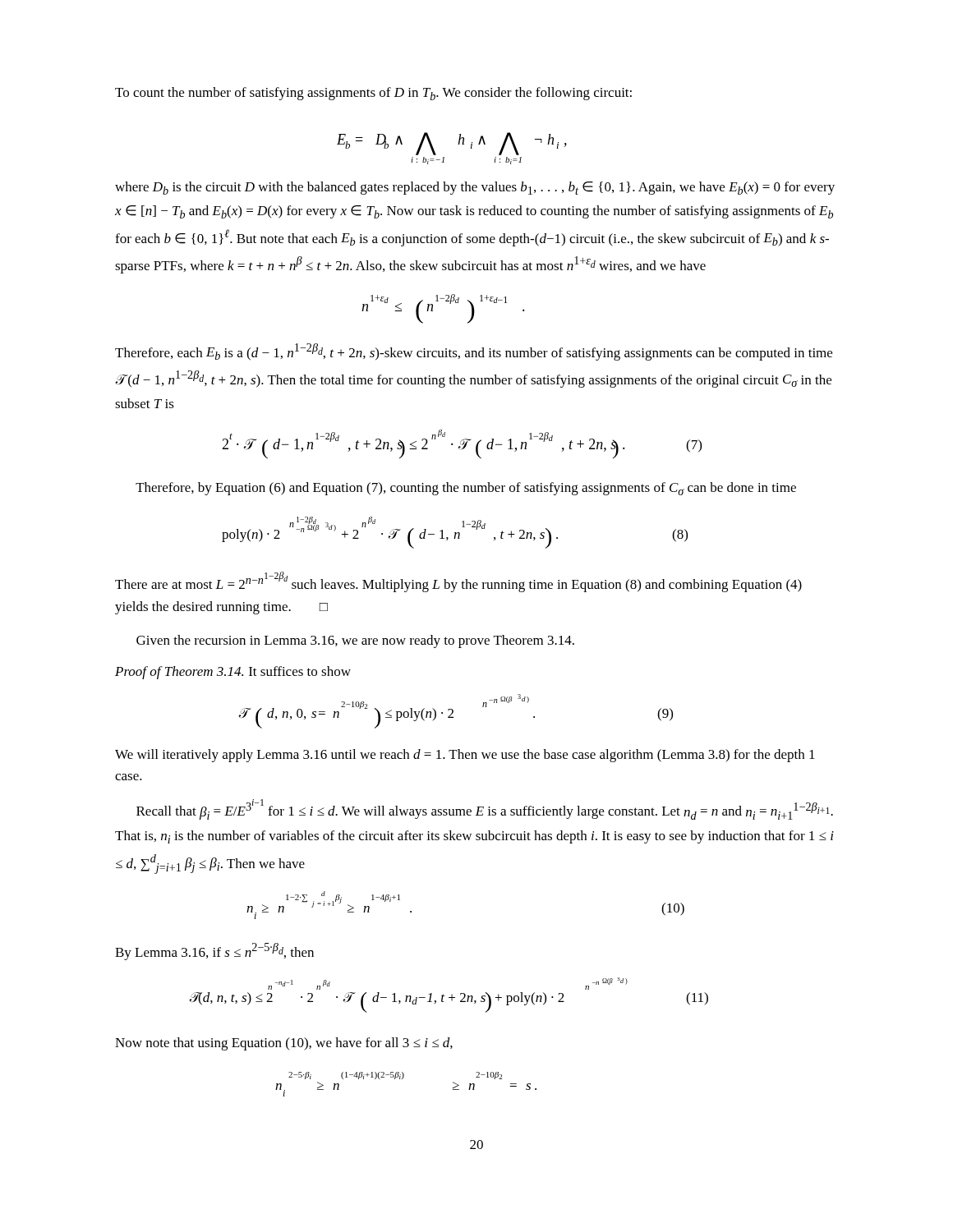This screenshot has height=1232, width=953.
Task: Click on the formula containing "2 t · 𝒯 ( d"
Action: point(476,446)
